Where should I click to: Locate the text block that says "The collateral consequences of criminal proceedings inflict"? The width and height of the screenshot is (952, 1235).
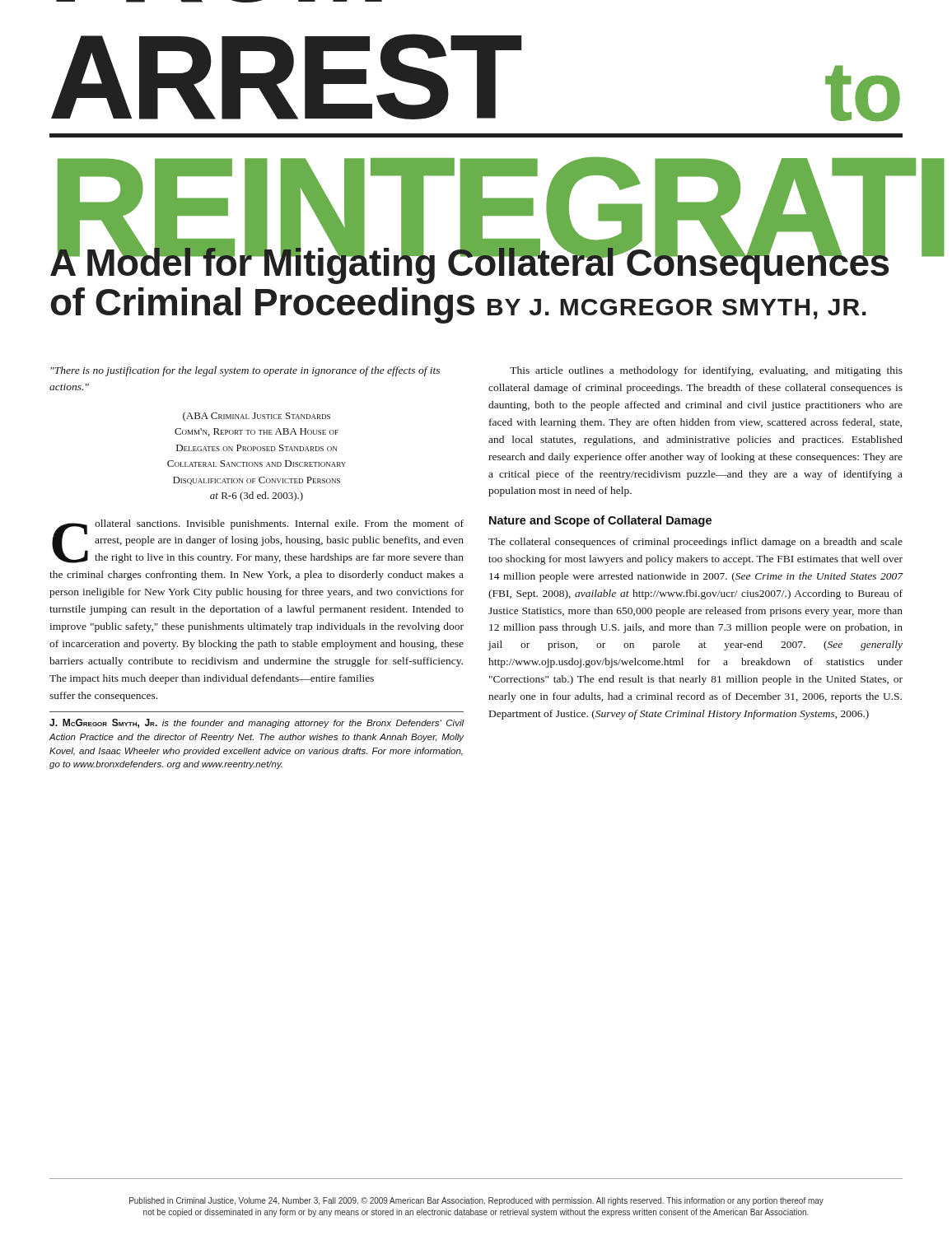point(695,627)
